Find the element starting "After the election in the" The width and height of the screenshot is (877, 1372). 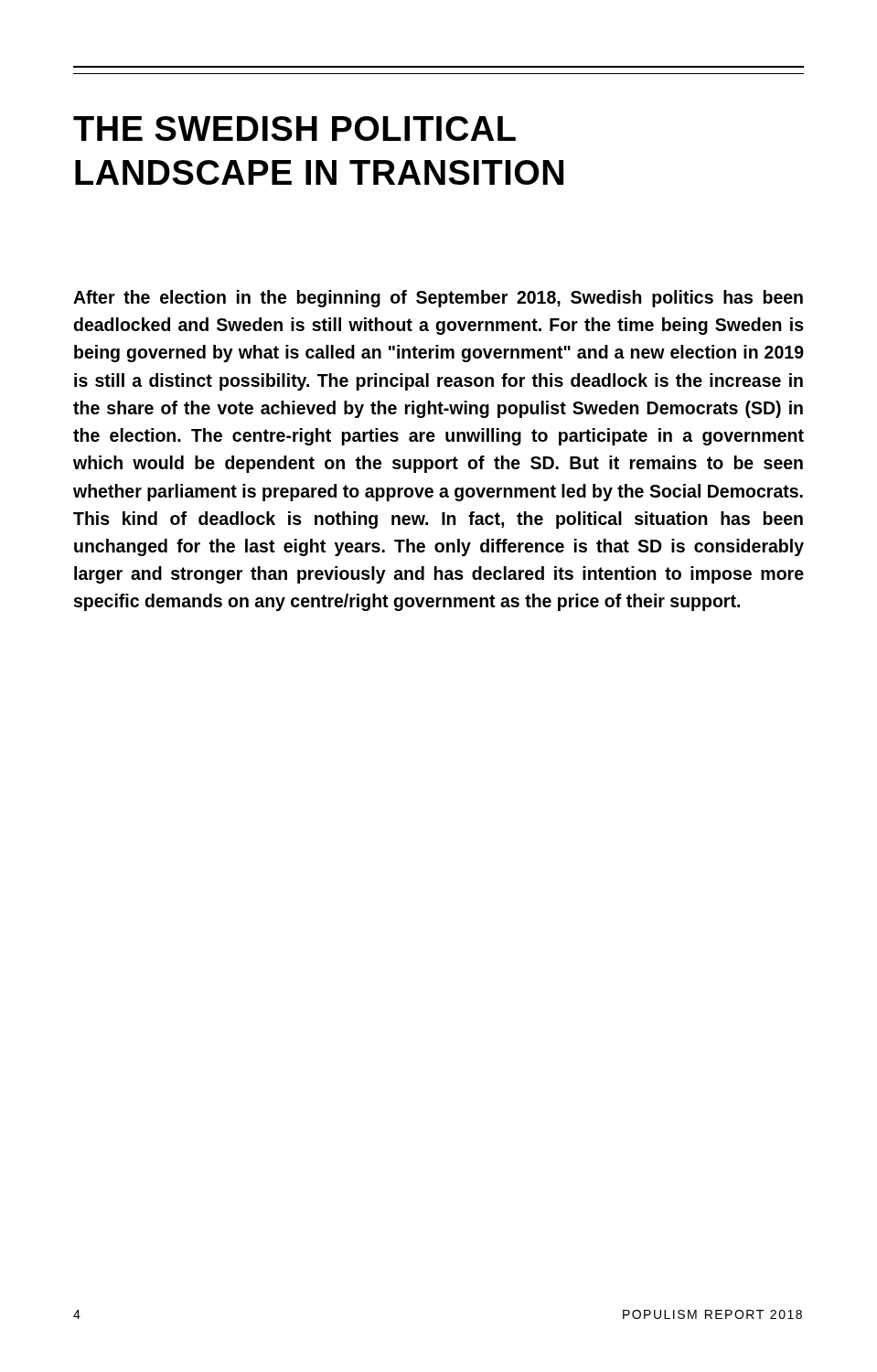(x=438, y=449)
